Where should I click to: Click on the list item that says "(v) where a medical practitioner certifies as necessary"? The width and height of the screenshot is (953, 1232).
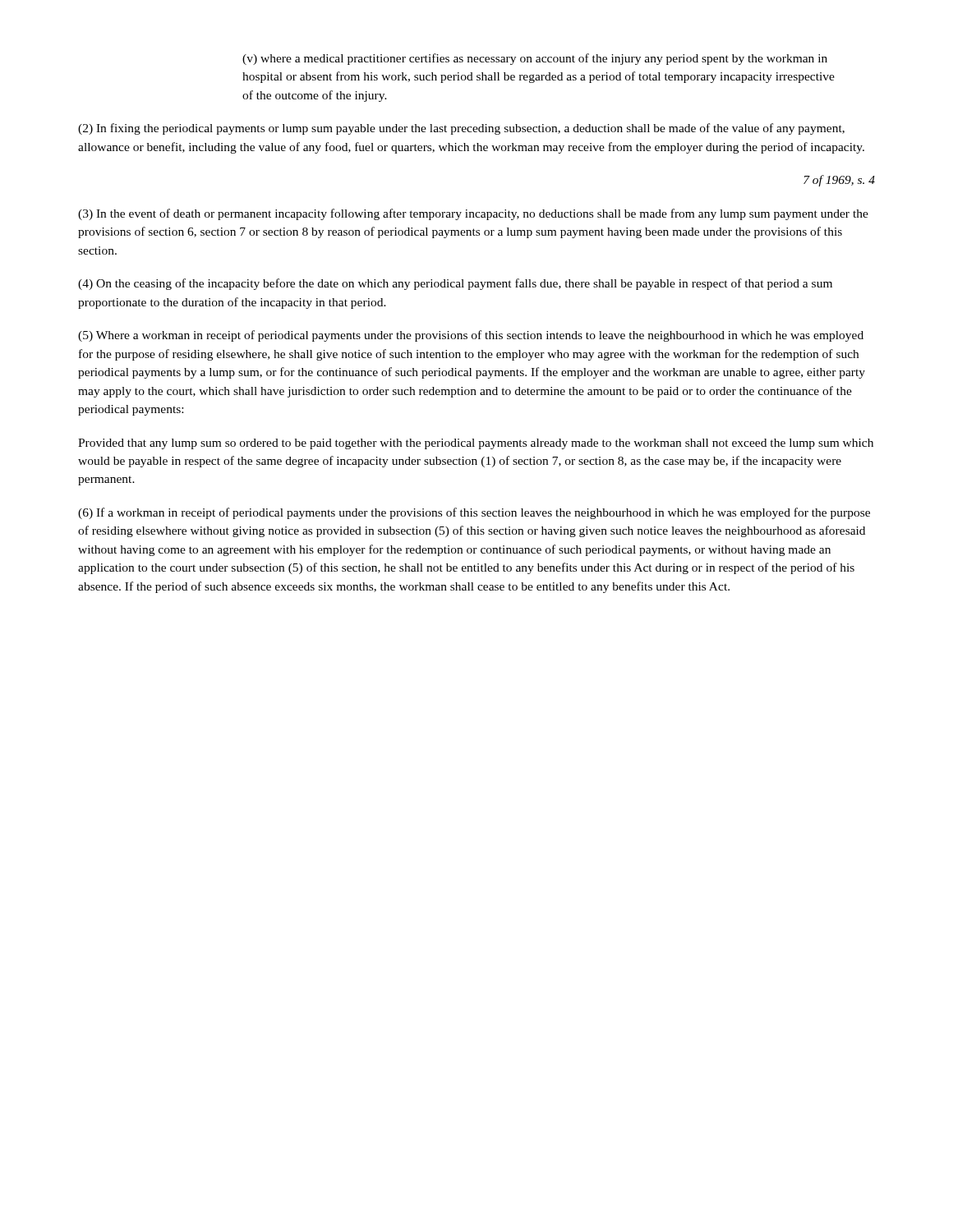[538, 76]
